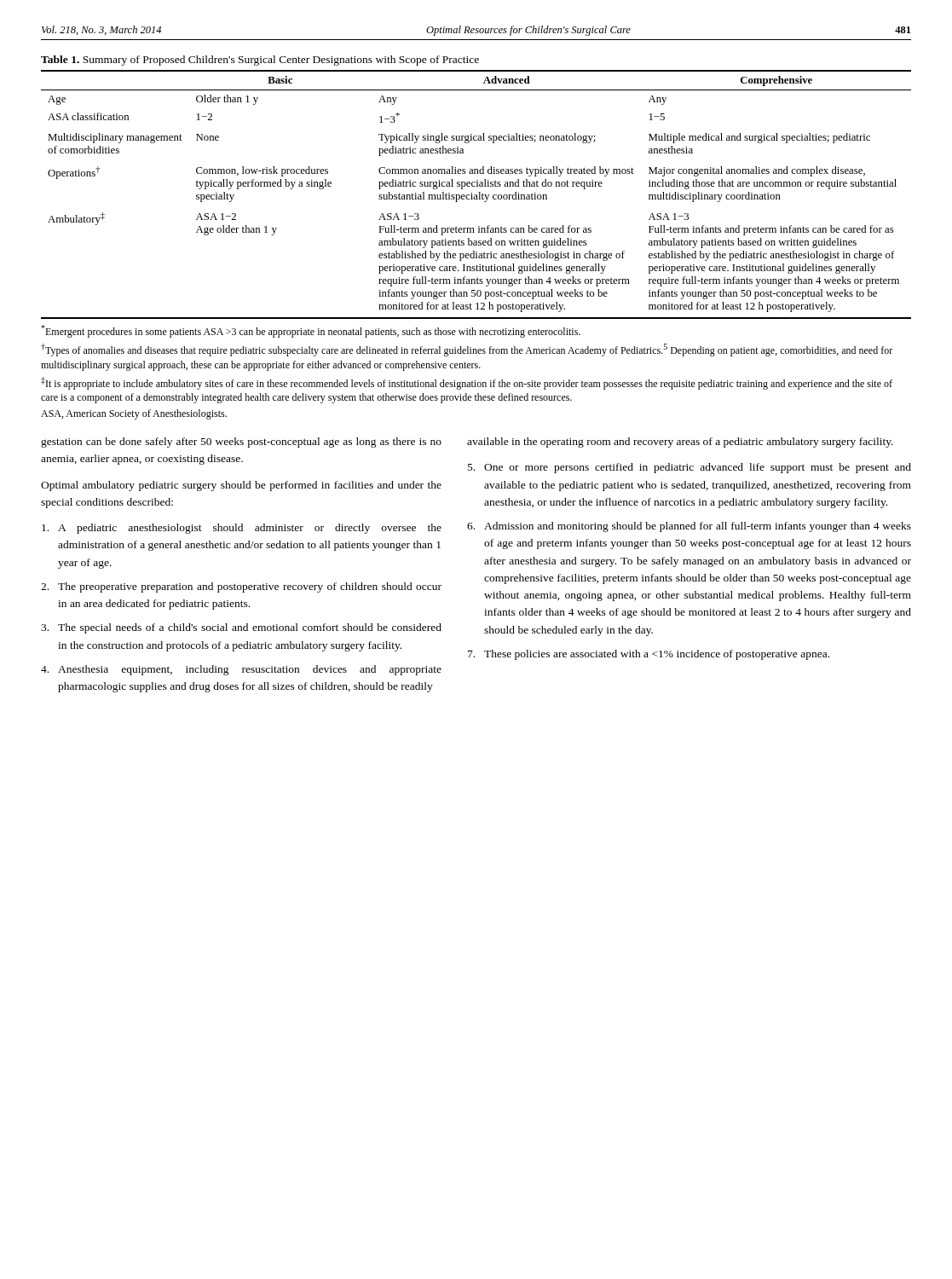This screenshot has width=952, height=1279.
Task: Click on the block starting "gestation can be done safely"
Action: 241,450
